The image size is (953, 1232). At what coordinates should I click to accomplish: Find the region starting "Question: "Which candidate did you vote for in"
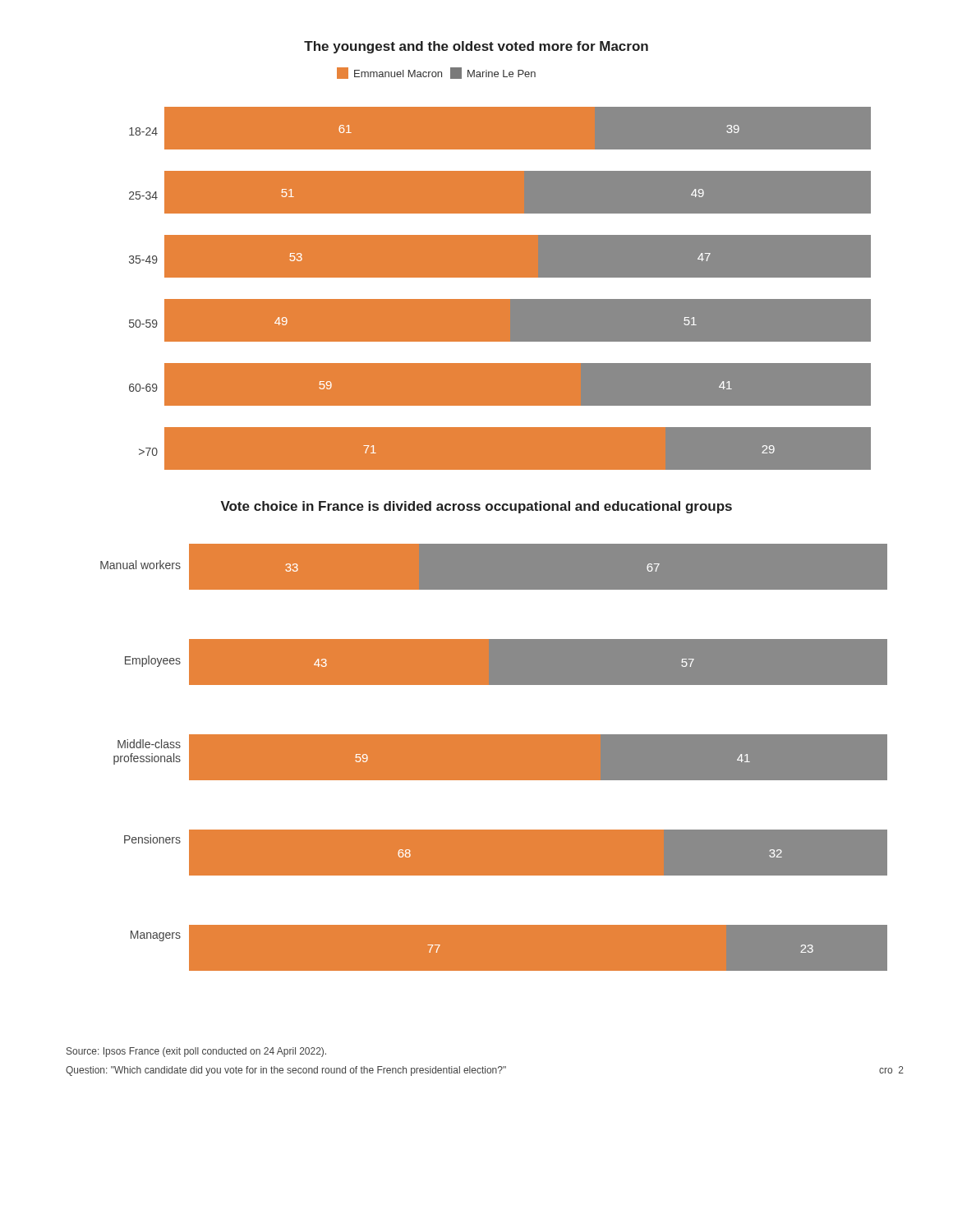pos(286,1070)
